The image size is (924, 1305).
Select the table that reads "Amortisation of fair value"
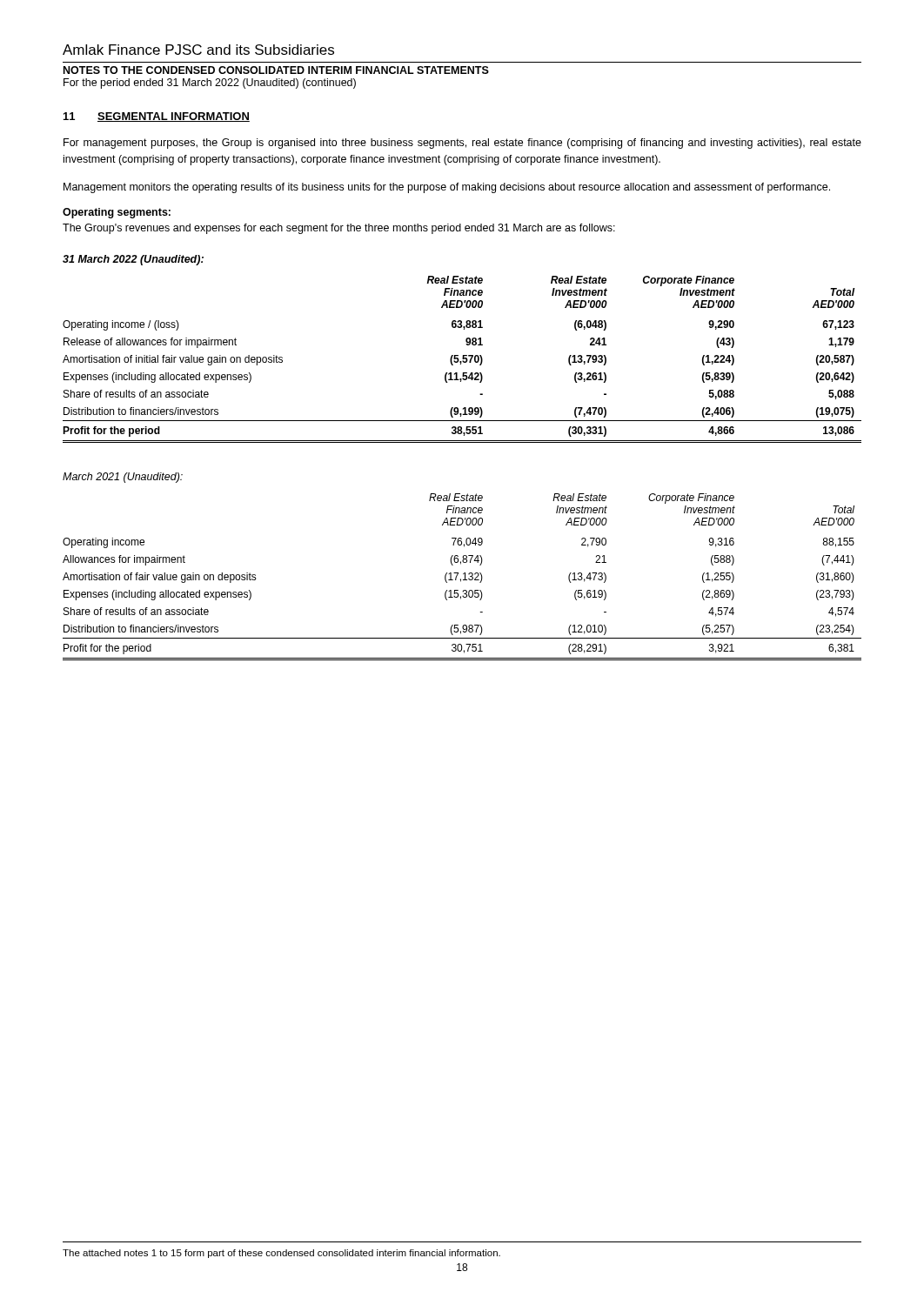pos(462,575)
